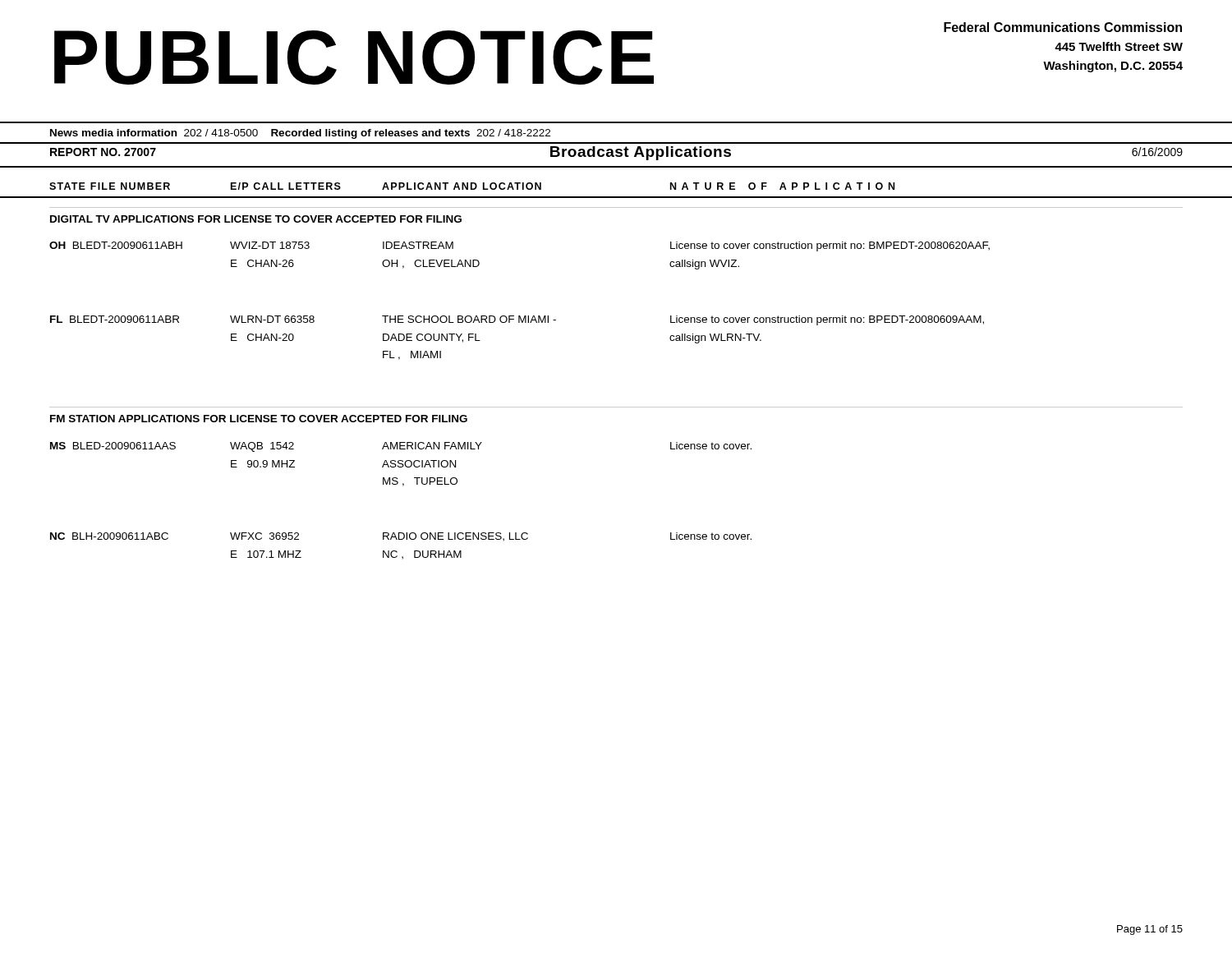Point to the element starting "FL BLEDT-20090611ABR WLRN-DT 66358"
1232x953 pixels.
[x=517, y=320]
